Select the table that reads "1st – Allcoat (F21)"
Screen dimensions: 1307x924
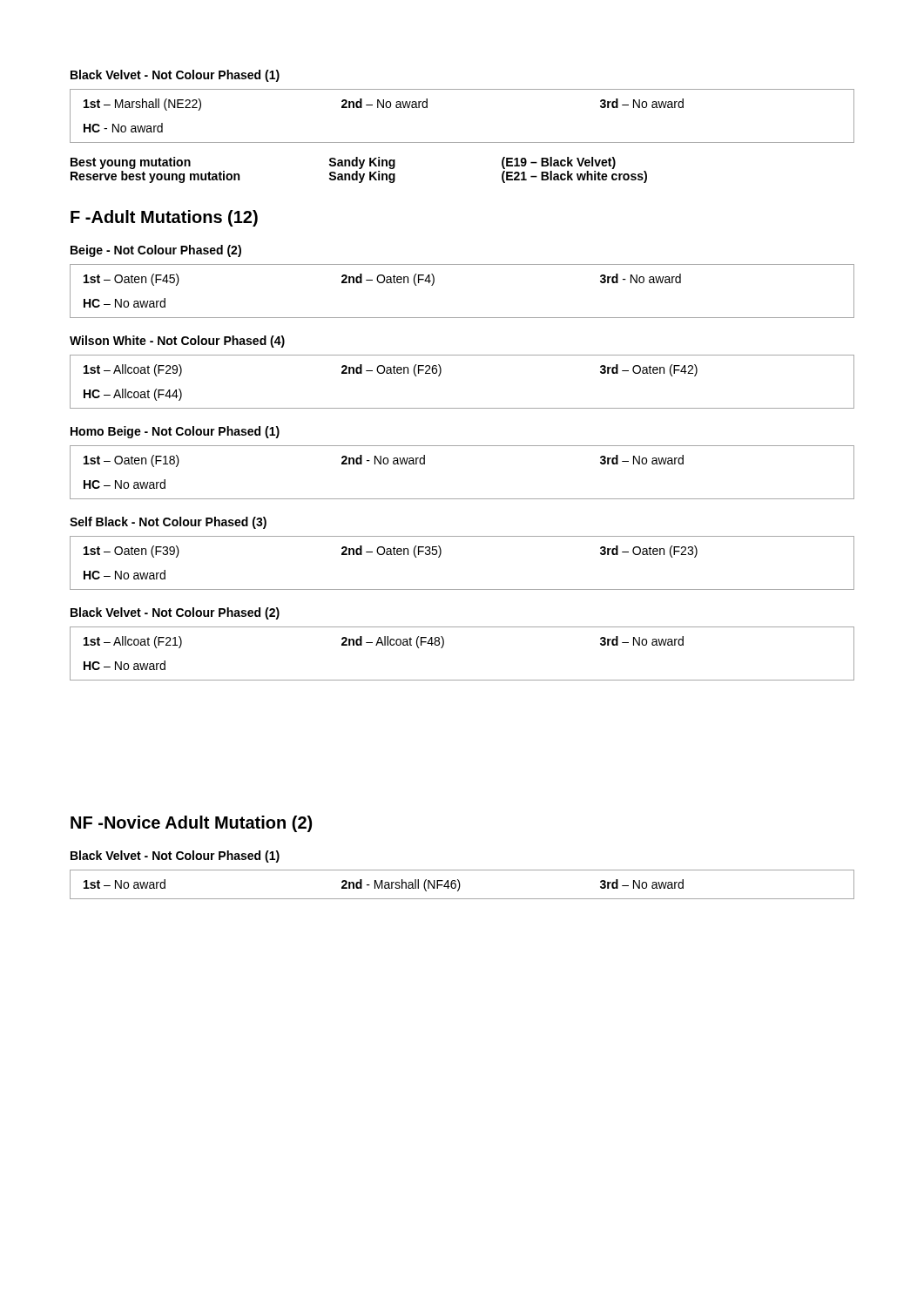[462, 654]
